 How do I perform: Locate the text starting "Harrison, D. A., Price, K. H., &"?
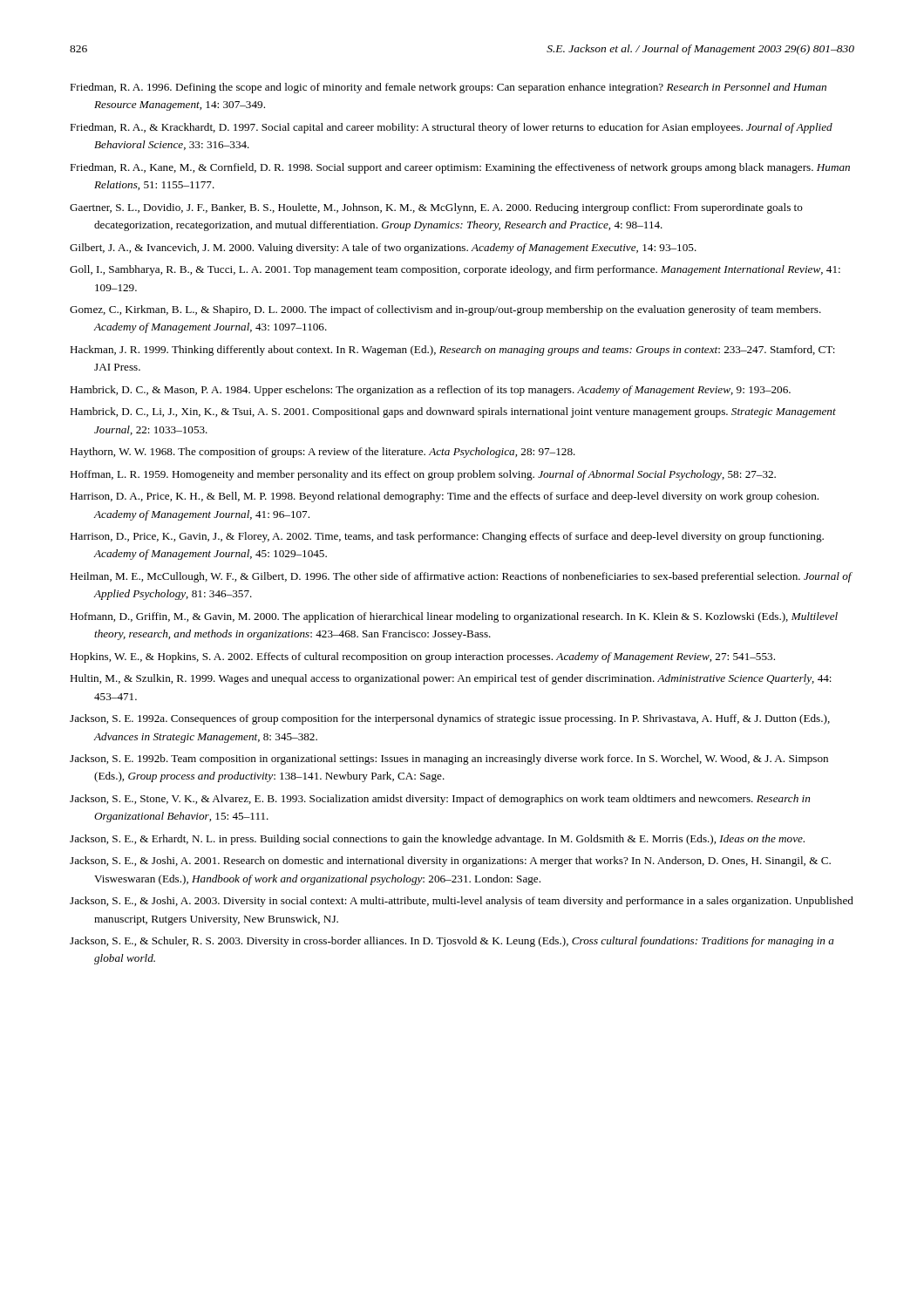(445, 505)
